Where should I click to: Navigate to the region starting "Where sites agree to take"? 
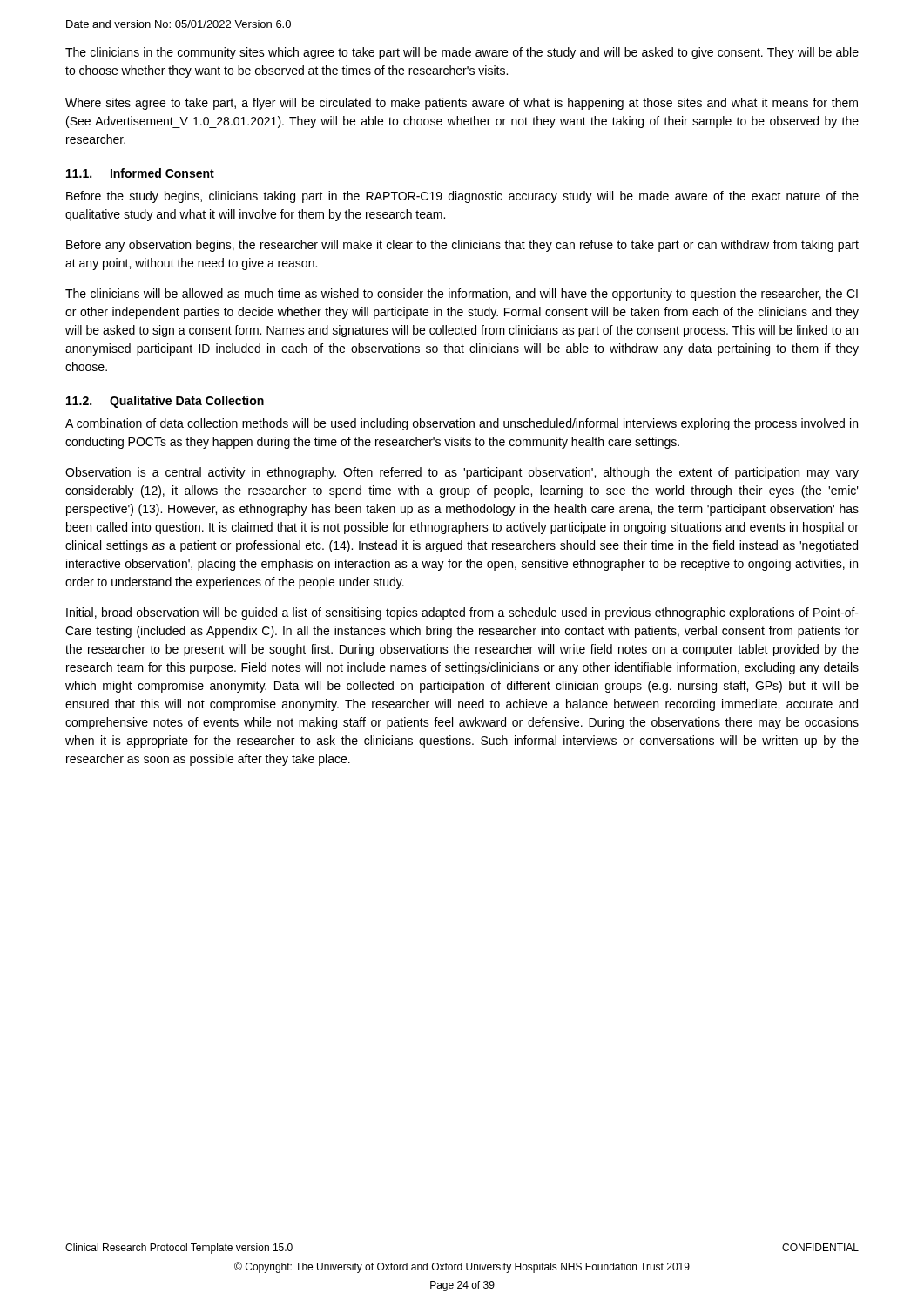pos(462,121)
